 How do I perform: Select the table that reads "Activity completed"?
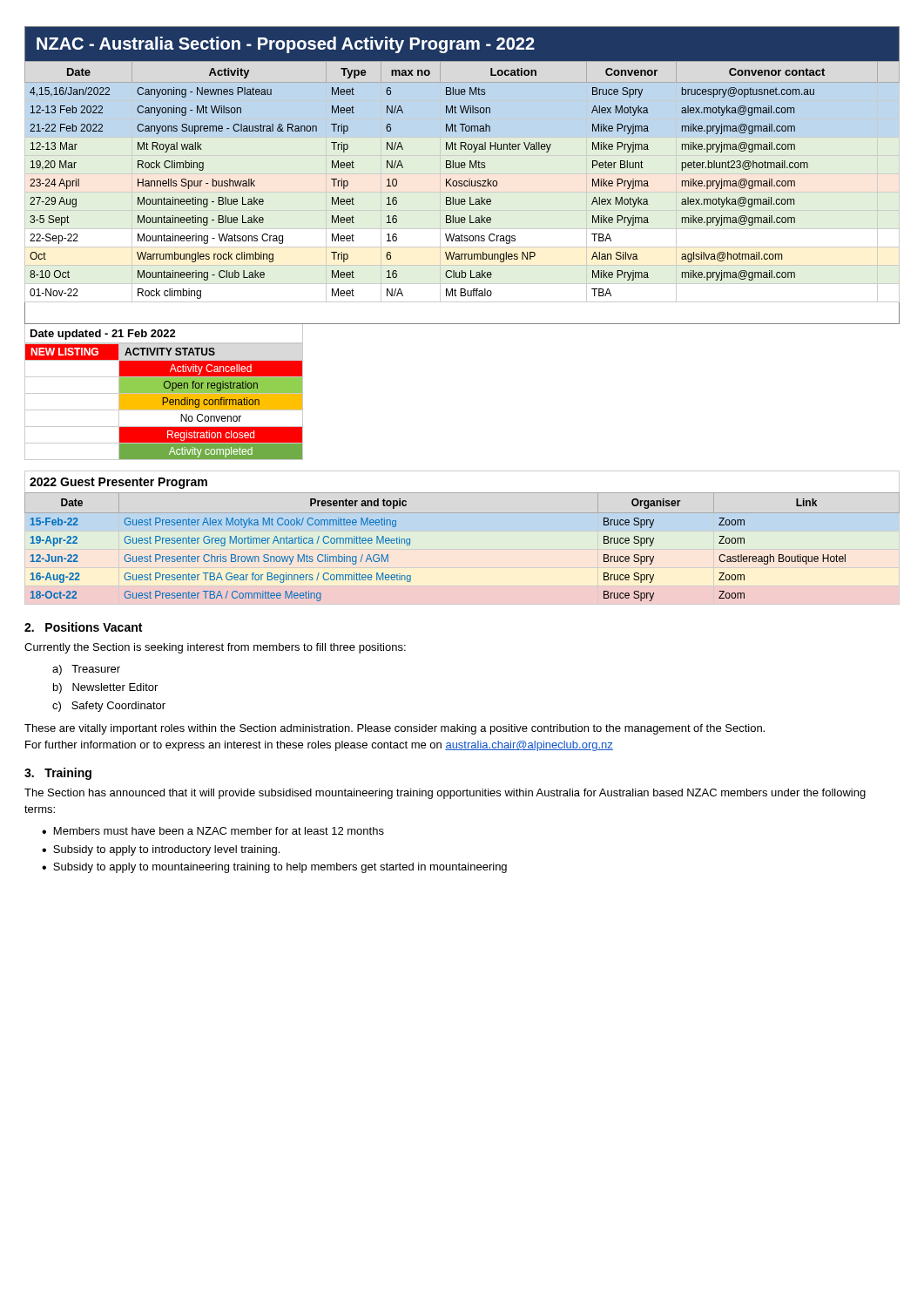(x=164, y=402)
